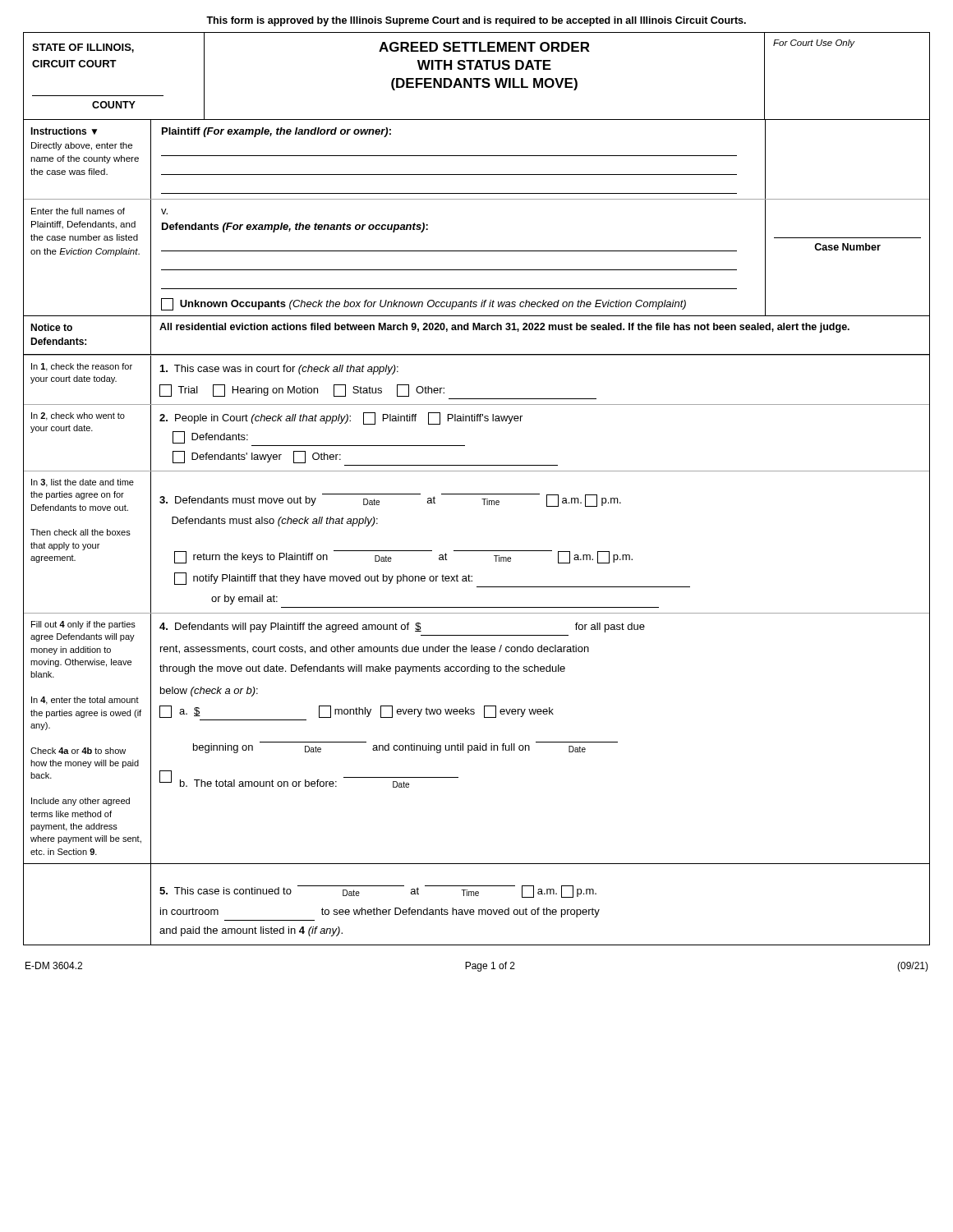Find the passage starting "In 1, check the reason for your"
953x1232 pixels.
pyautogui.click(x=81, y=373)
